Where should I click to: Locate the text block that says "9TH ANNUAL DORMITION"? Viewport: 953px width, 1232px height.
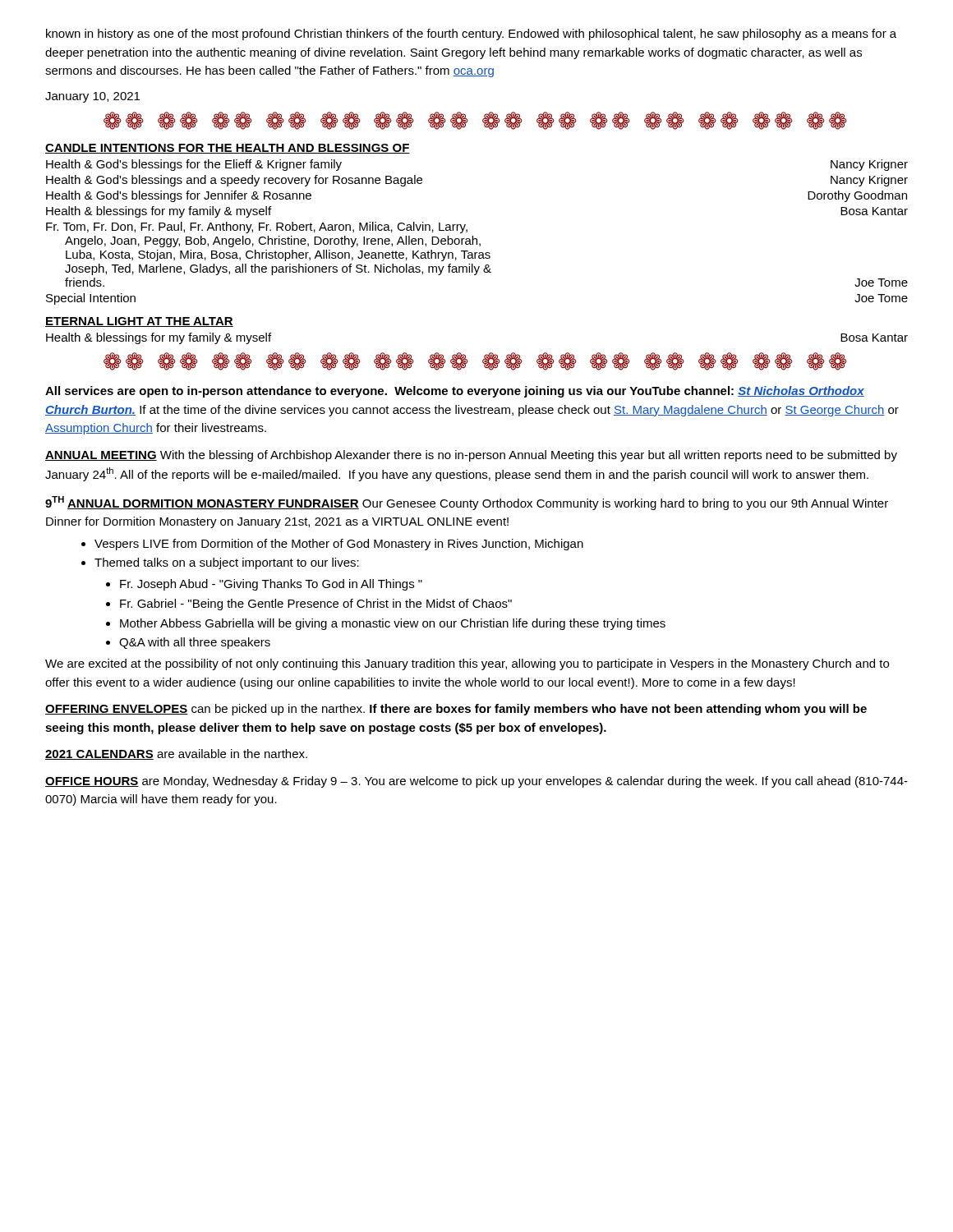pyautogui.click(x=467, y=511)
